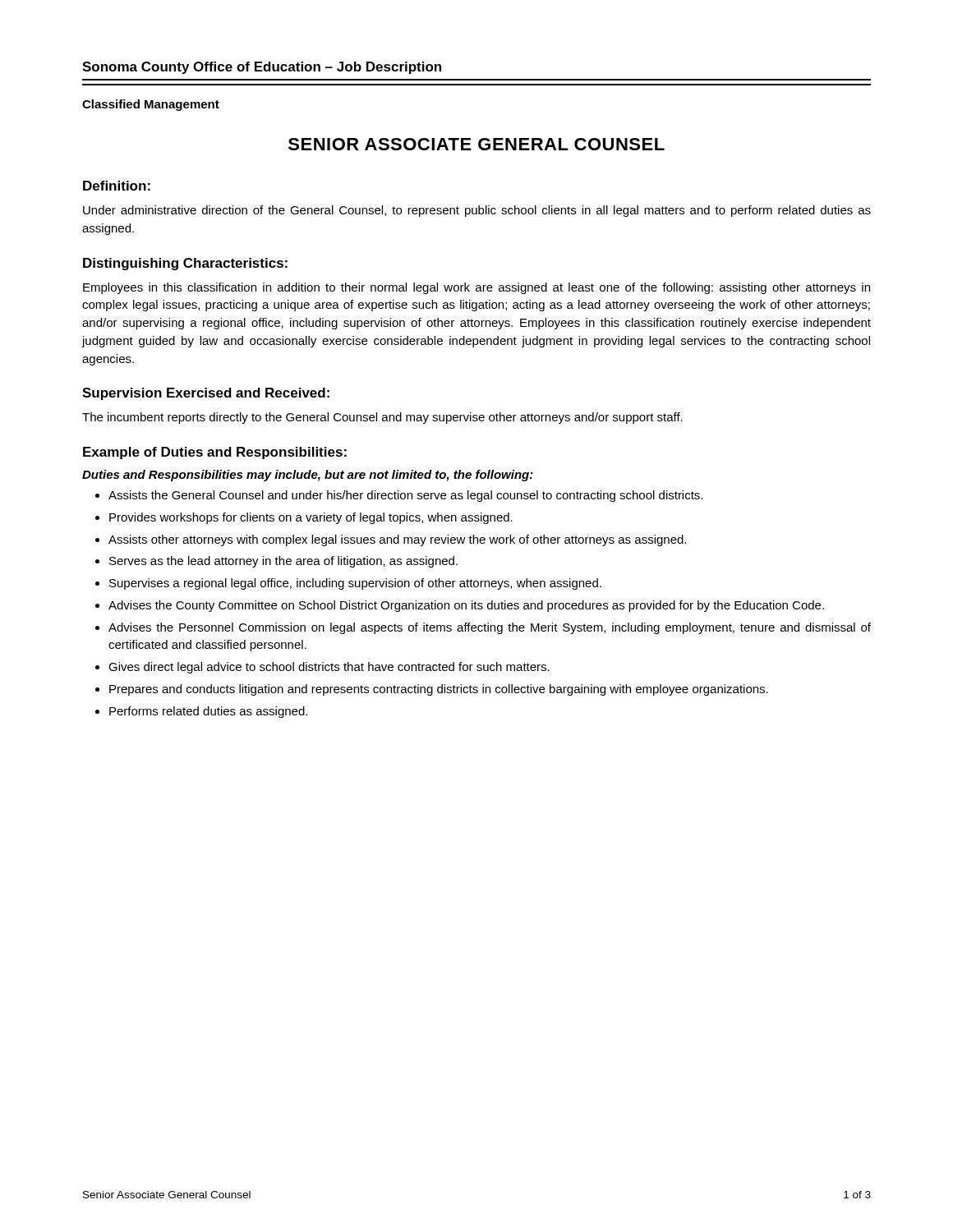Point to the block beginning "Supervises a regional legal office, including supervision"

(x=355, y=583)
